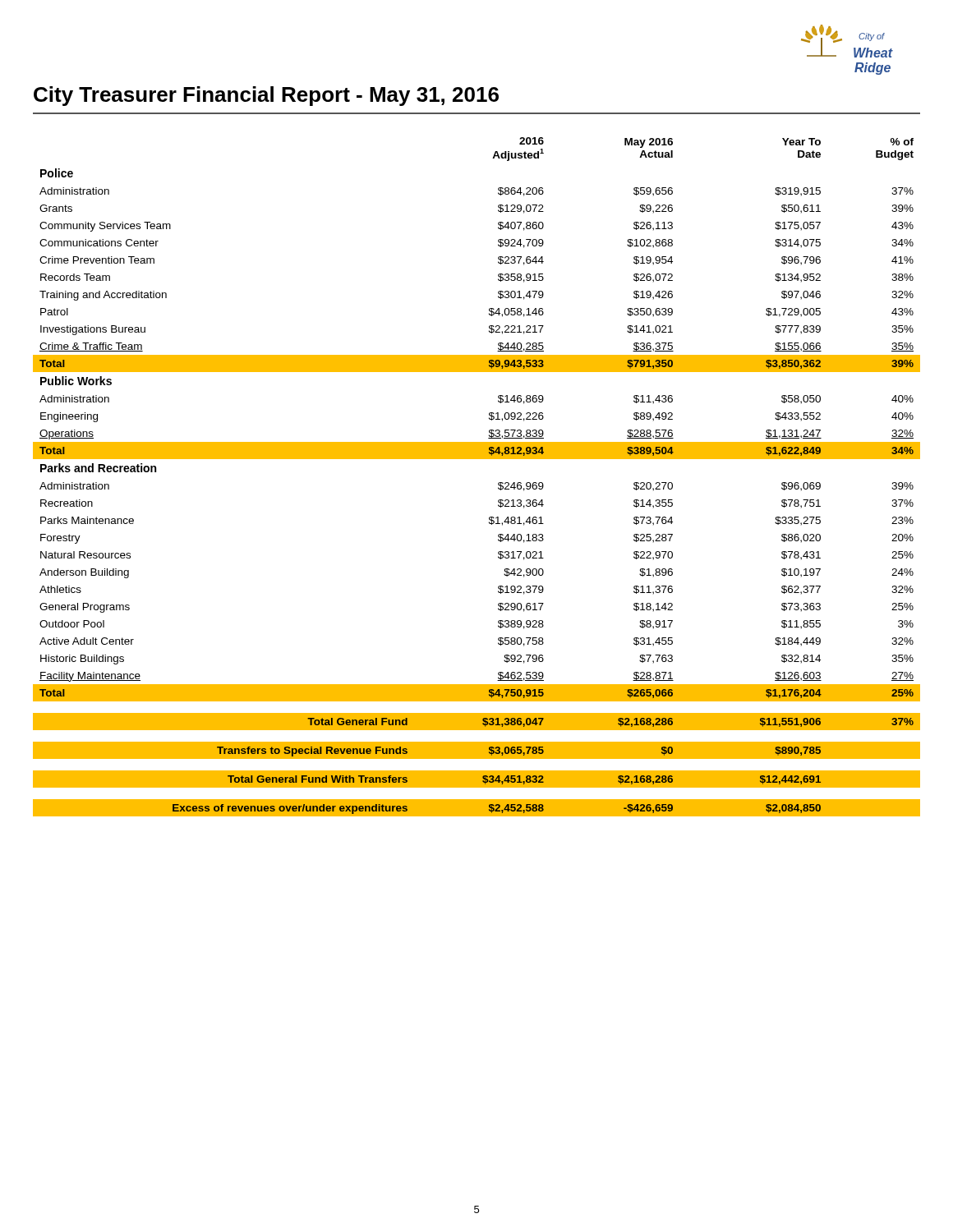This screenshot has height=1232, width=953.
Task: Locate the logo
Action: click(x=854, y=51)
